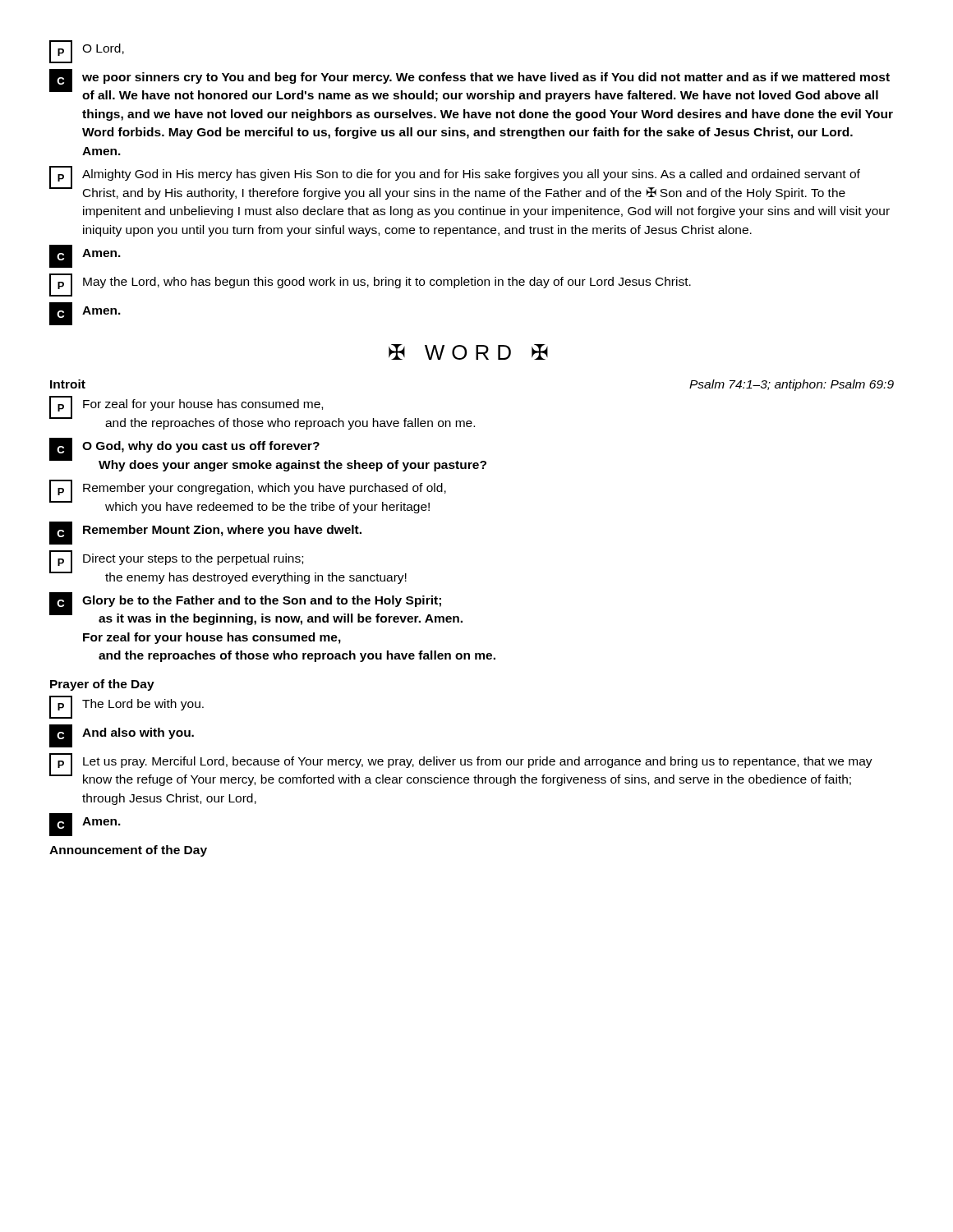Select the section header that reads "Prayer of the Day"
The width and height of the screenshot is (953, 1232).
[102, 684]
